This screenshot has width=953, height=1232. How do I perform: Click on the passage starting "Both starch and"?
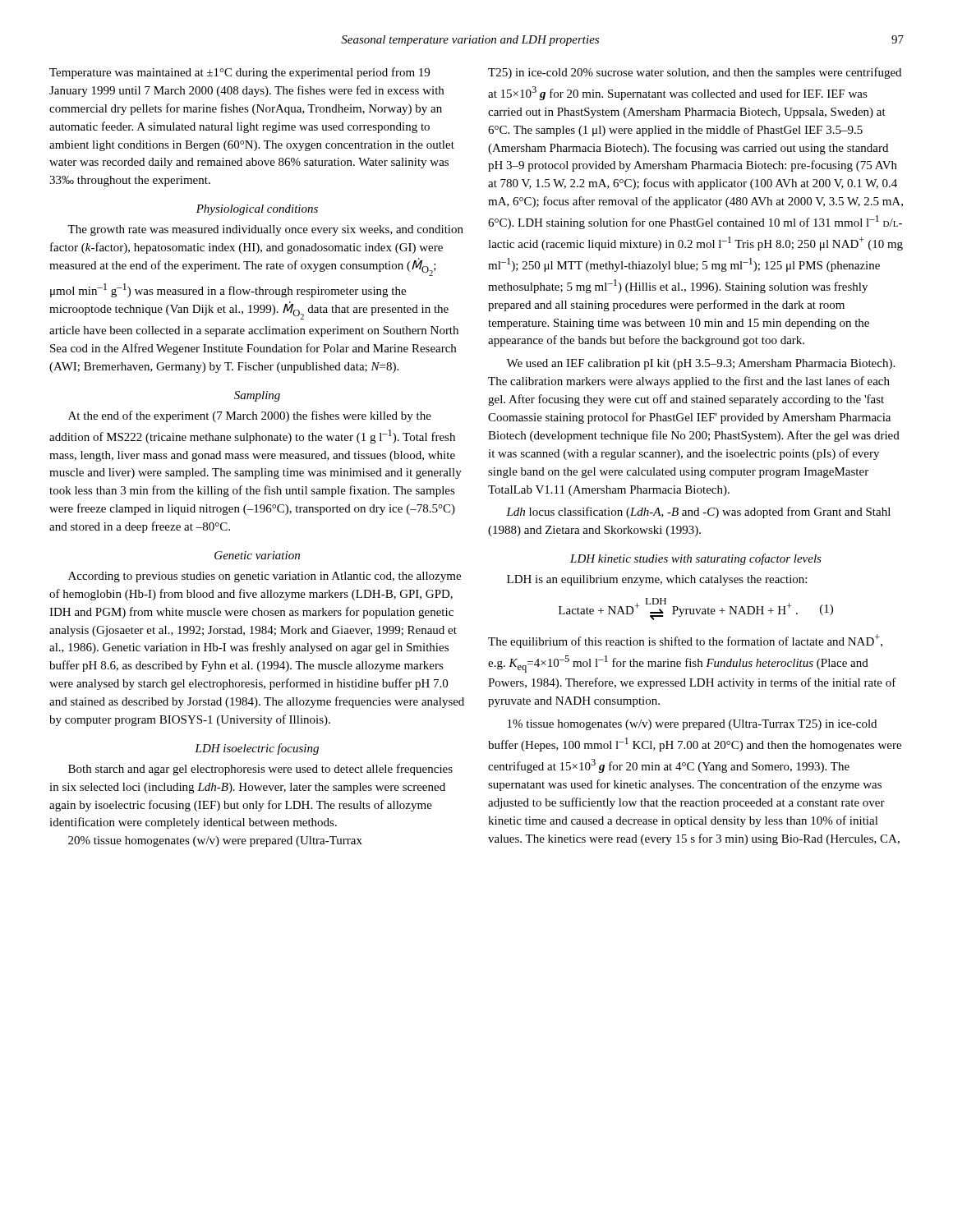(x=257, y=805)
